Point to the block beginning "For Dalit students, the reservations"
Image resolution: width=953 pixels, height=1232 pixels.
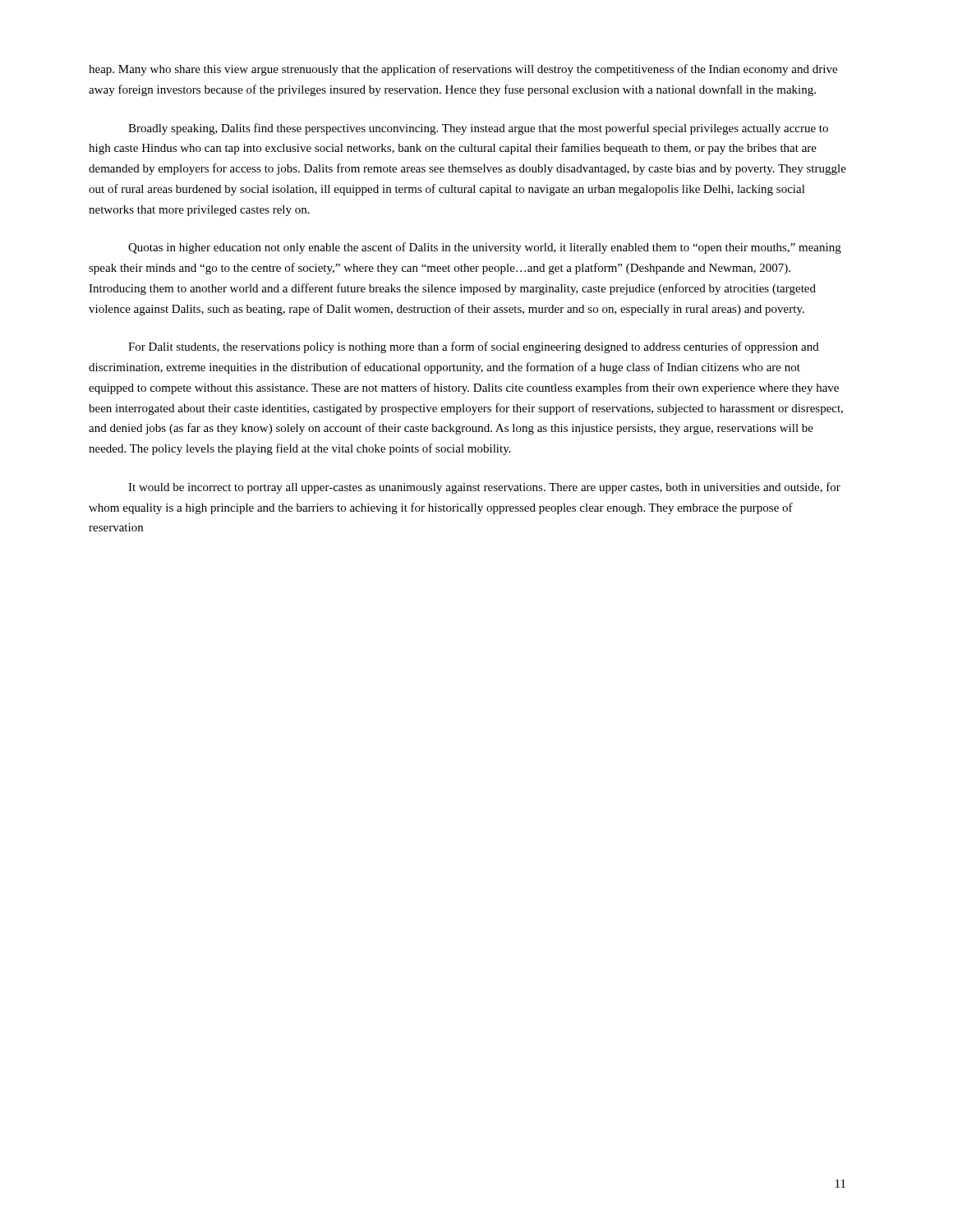466,398
